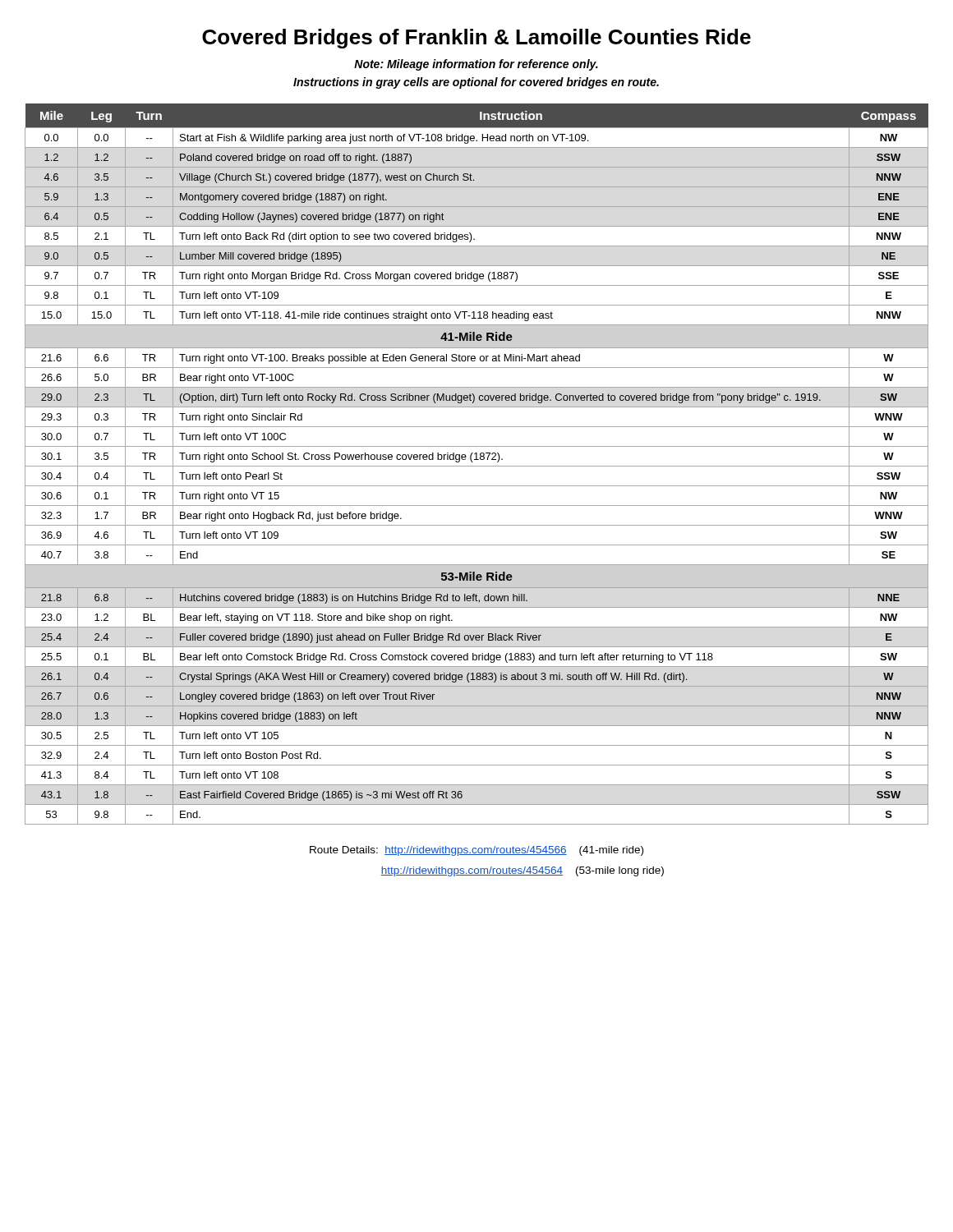Click on the table containing "Crystal Springs (AKA West"

(x=476, y=464)
